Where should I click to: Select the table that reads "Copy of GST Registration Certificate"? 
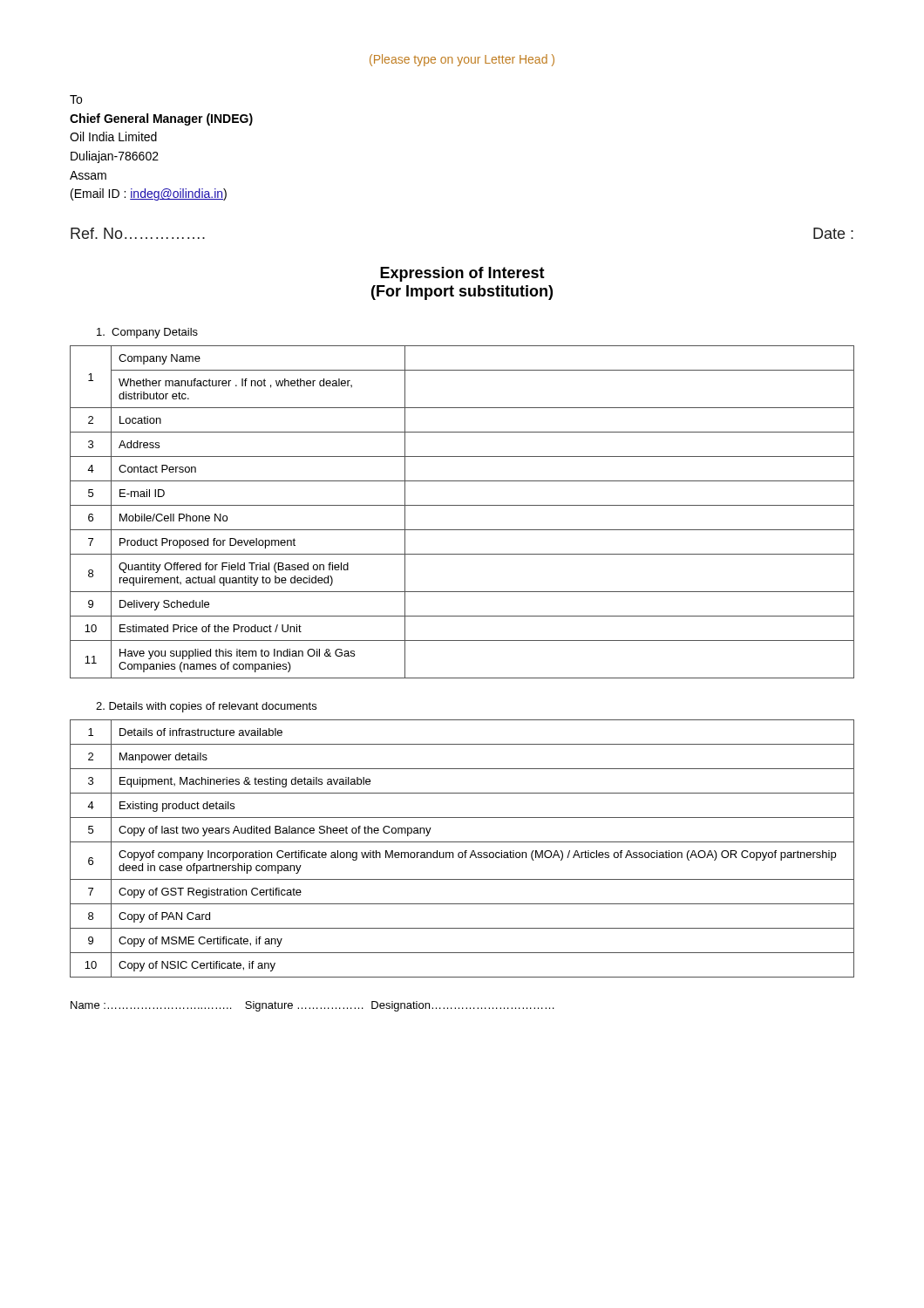tap(462, 849)
